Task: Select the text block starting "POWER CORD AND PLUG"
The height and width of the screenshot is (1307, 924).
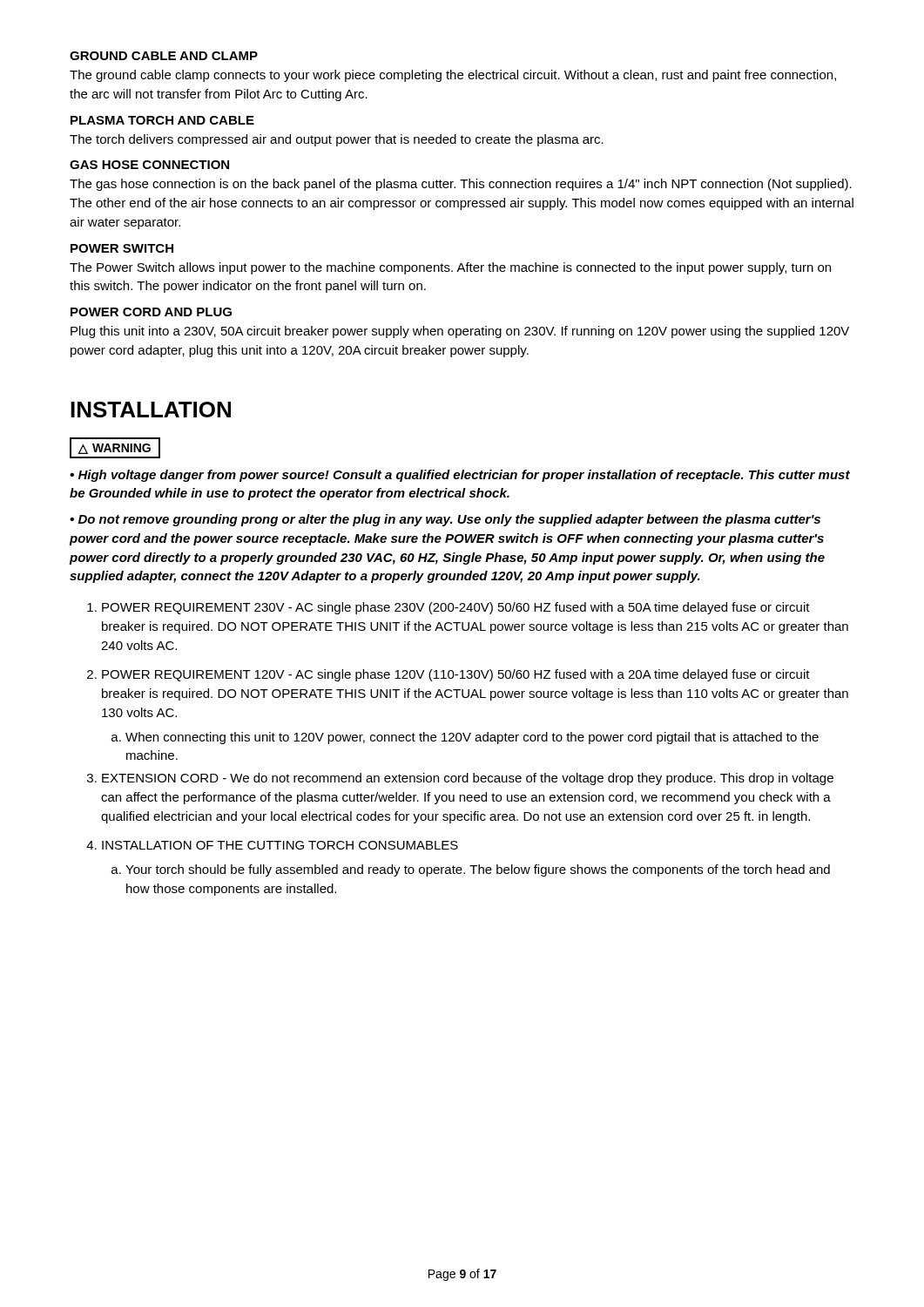Action: pos(151,312)
